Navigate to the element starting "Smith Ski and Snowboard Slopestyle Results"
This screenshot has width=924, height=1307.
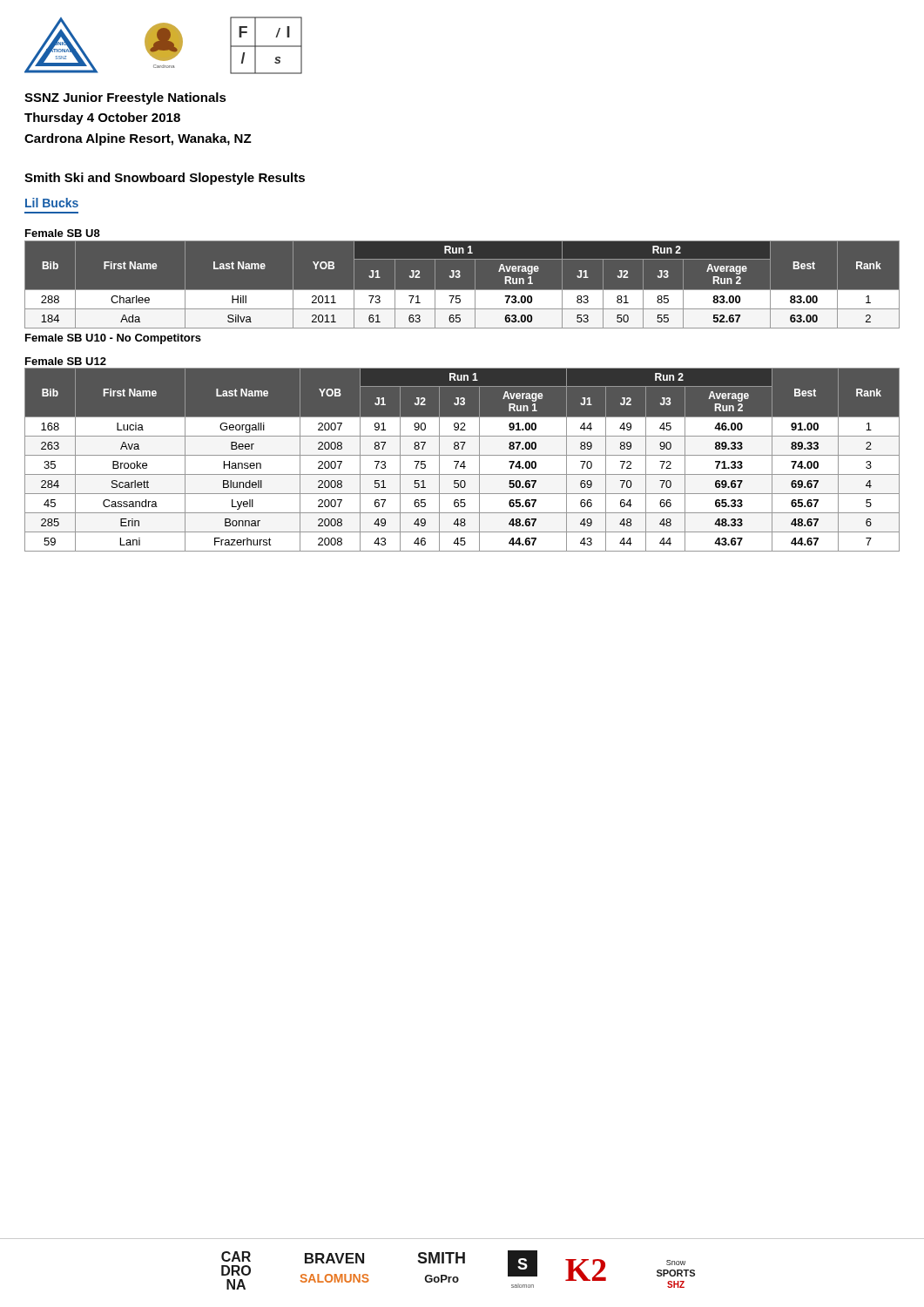tap(165, 177)
